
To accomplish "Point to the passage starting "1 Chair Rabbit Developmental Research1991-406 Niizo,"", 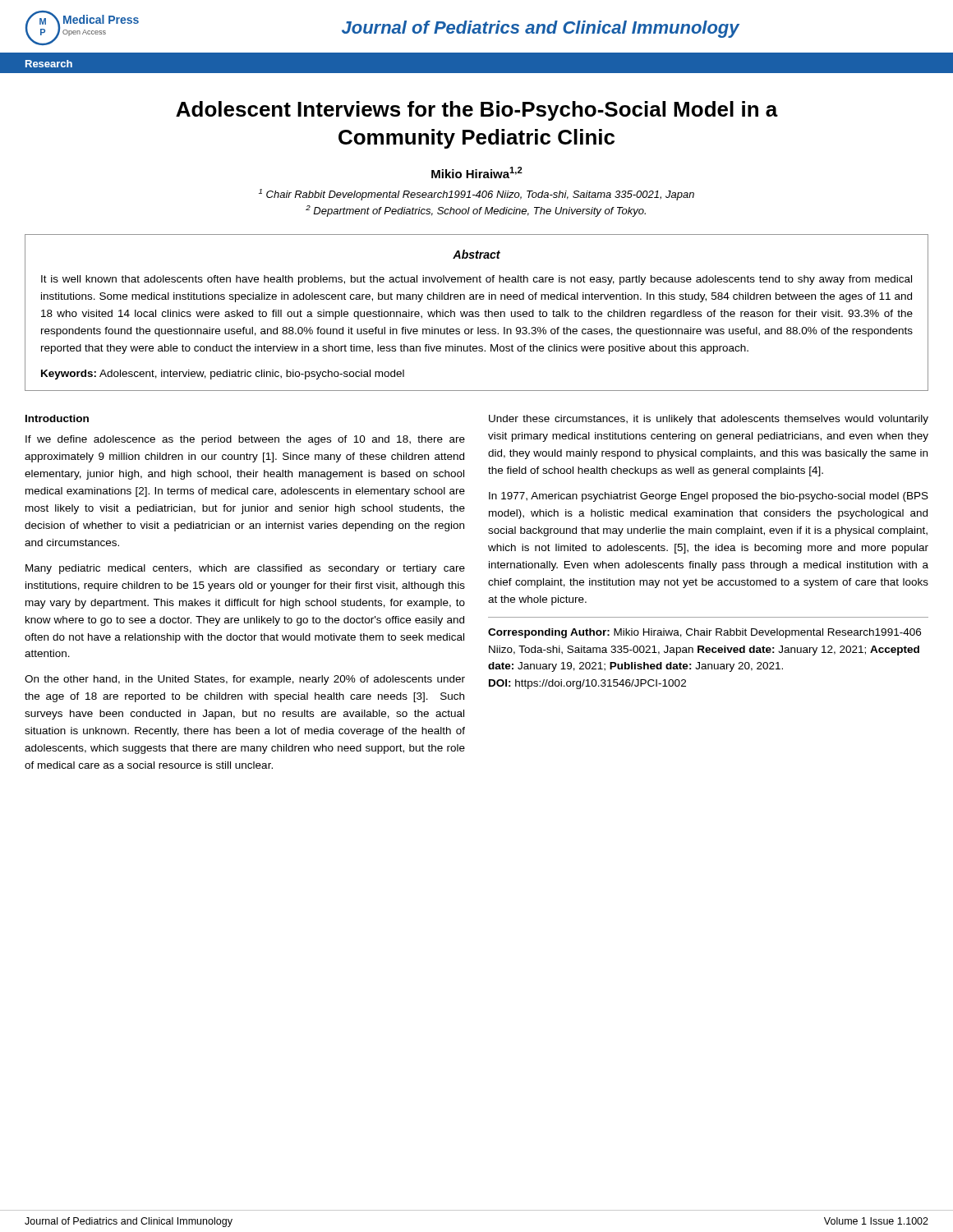I will coord(476,202).
